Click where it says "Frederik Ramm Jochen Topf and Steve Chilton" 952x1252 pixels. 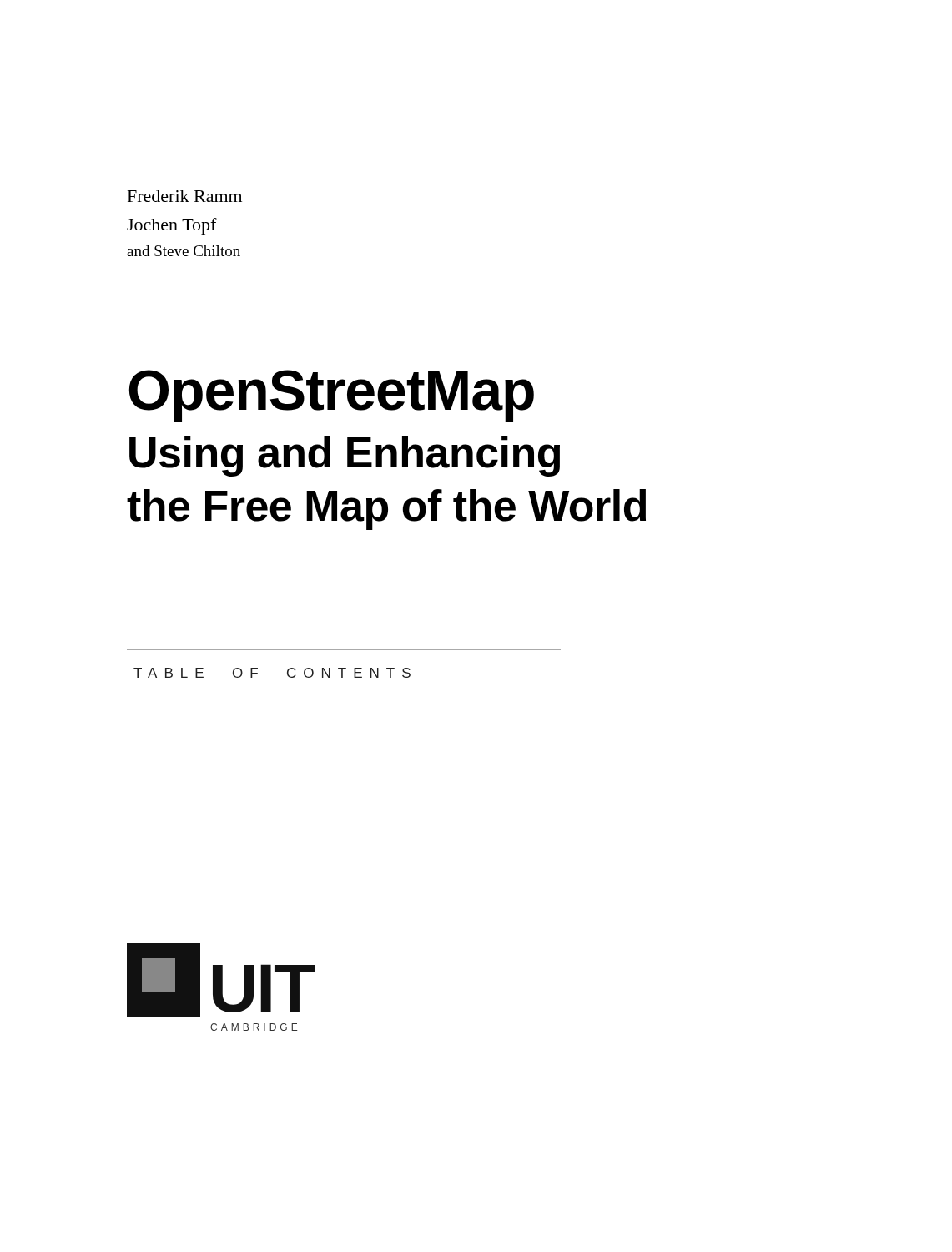pos(185,223)
